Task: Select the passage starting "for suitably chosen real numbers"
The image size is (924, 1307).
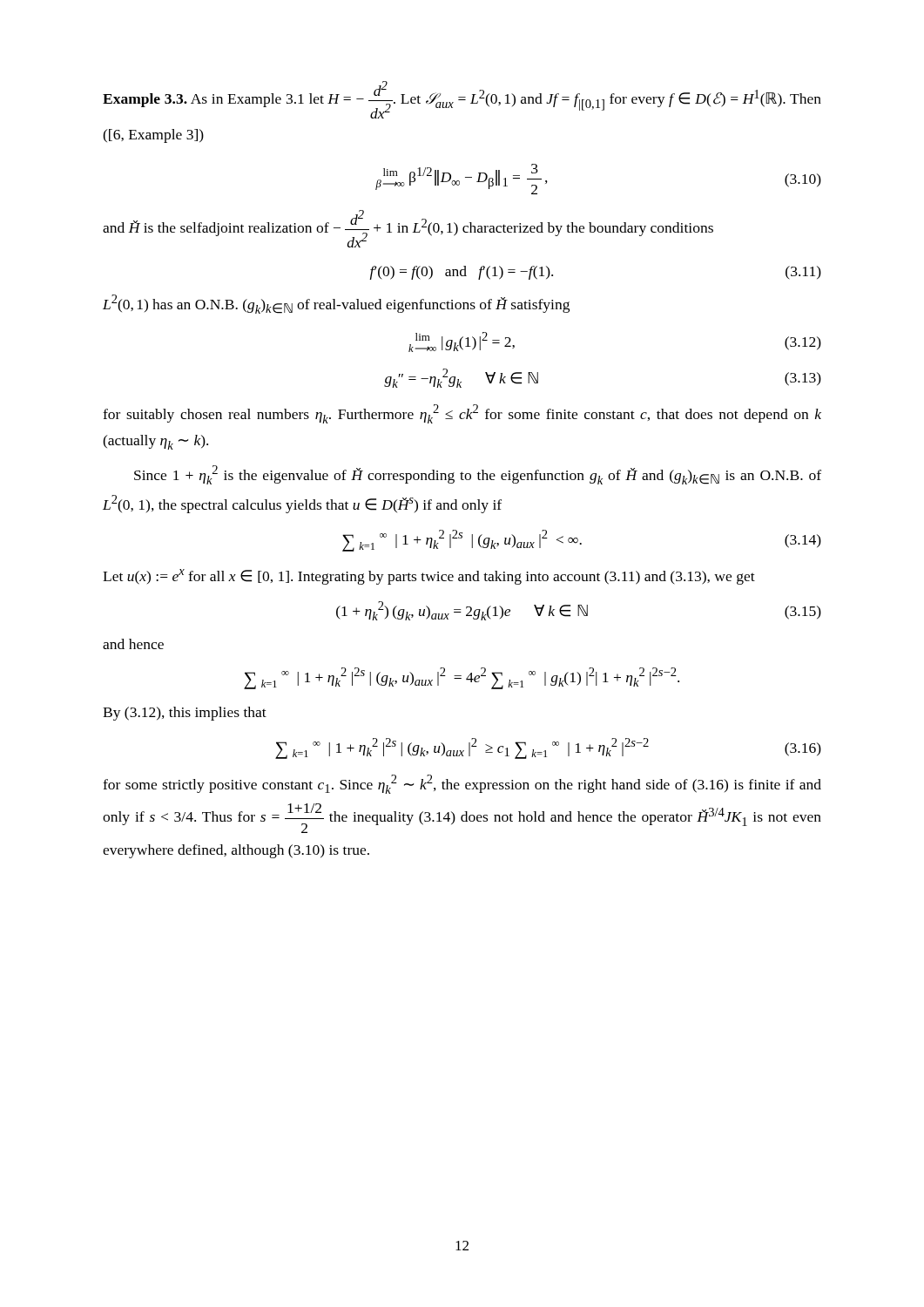Action: coord(462,427)
